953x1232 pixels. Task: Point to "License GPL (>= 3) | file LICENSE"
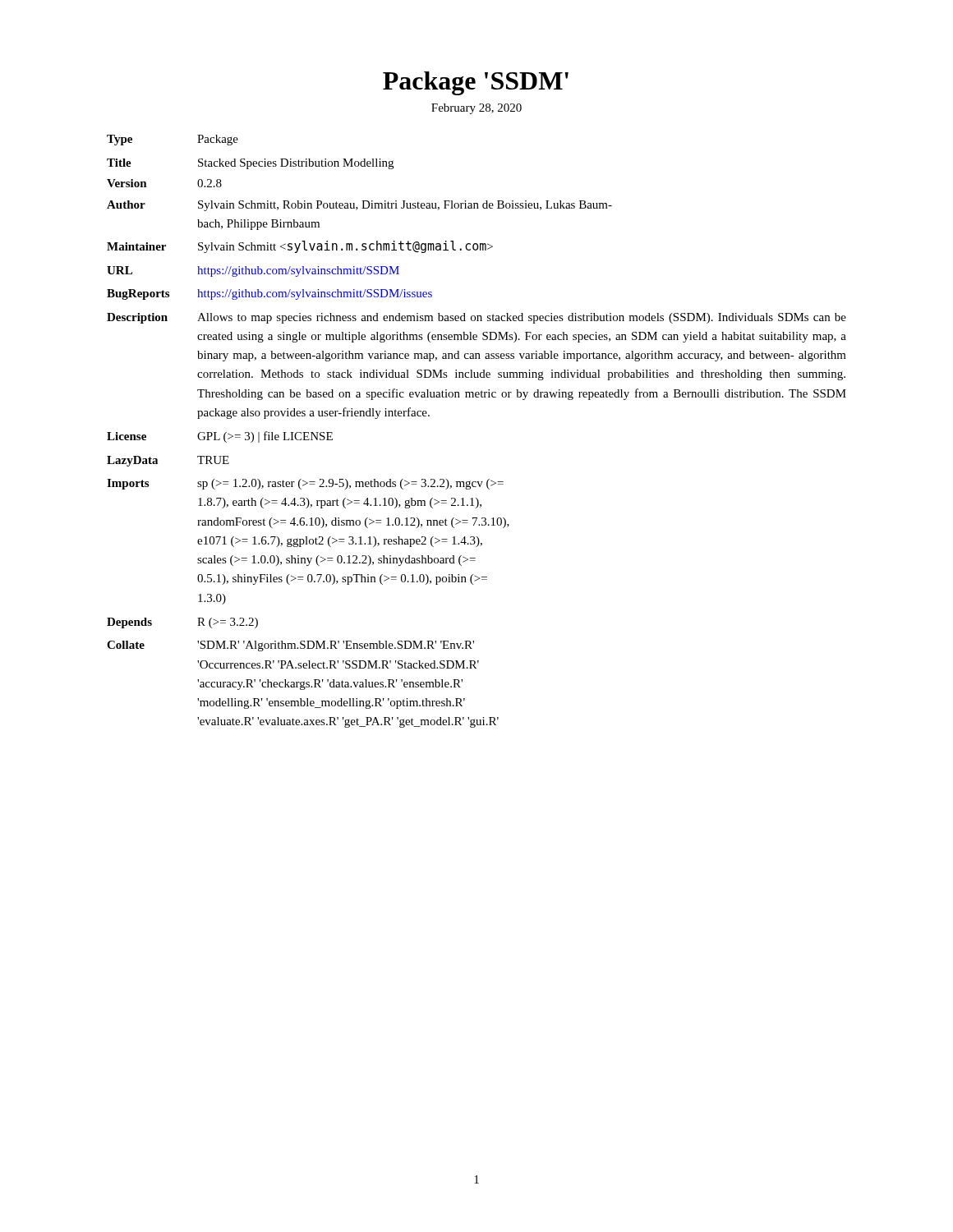[220, 437]
